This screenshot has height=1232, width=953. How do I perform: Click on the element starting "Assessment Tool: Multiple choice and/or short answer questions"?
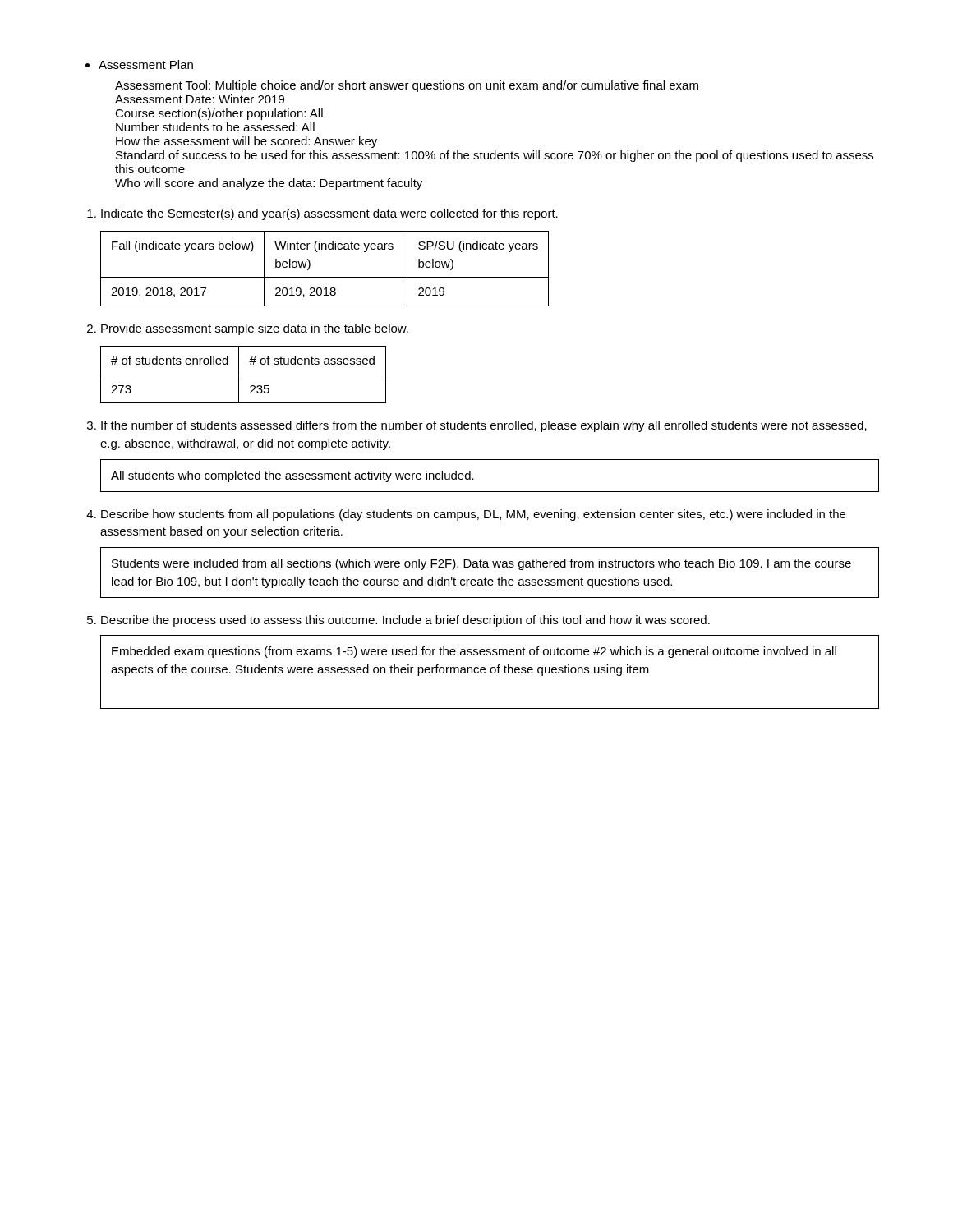(497, 85)
